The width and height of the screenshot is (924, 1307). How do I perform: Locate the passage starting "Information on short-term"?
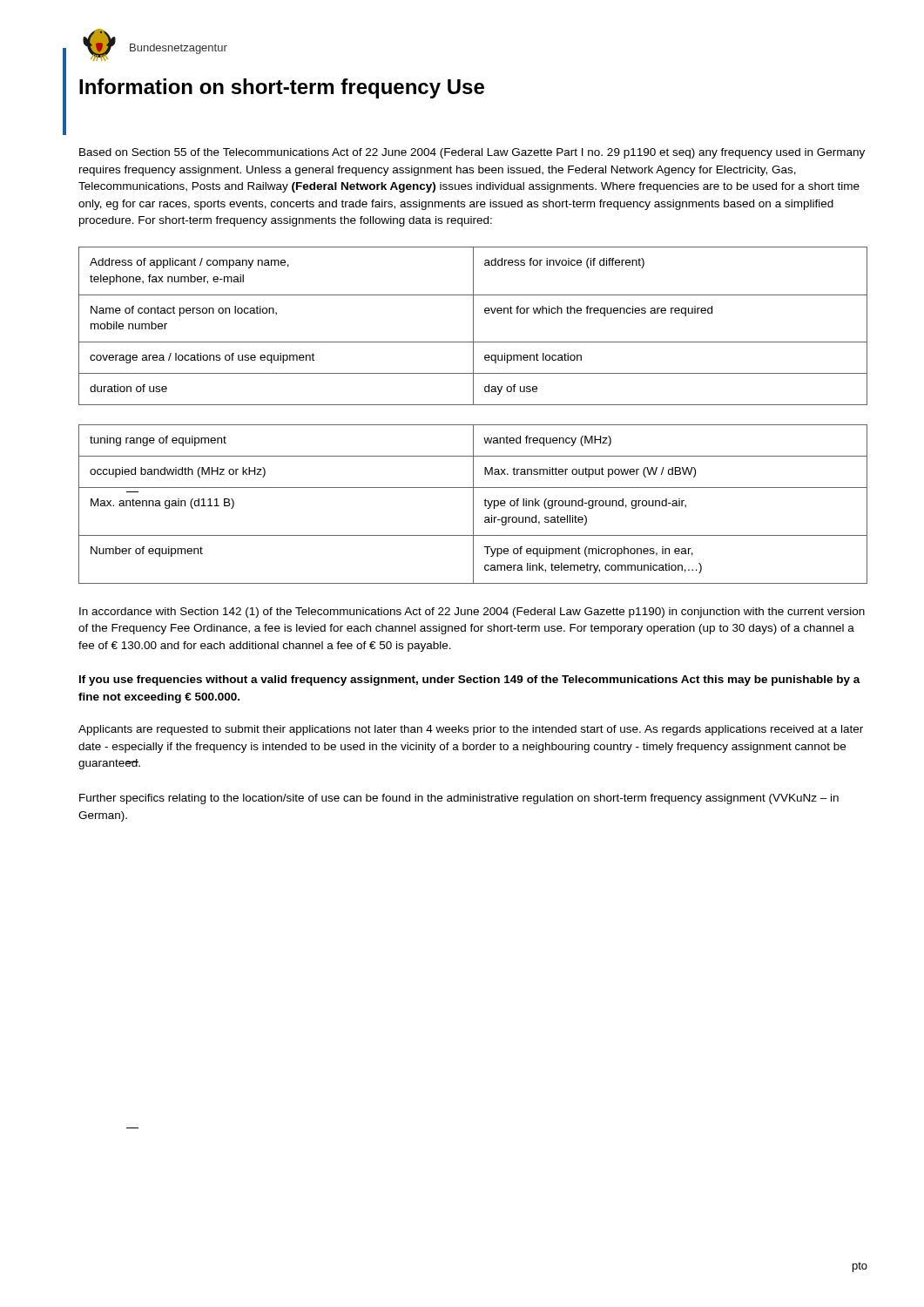pos(475,87)
